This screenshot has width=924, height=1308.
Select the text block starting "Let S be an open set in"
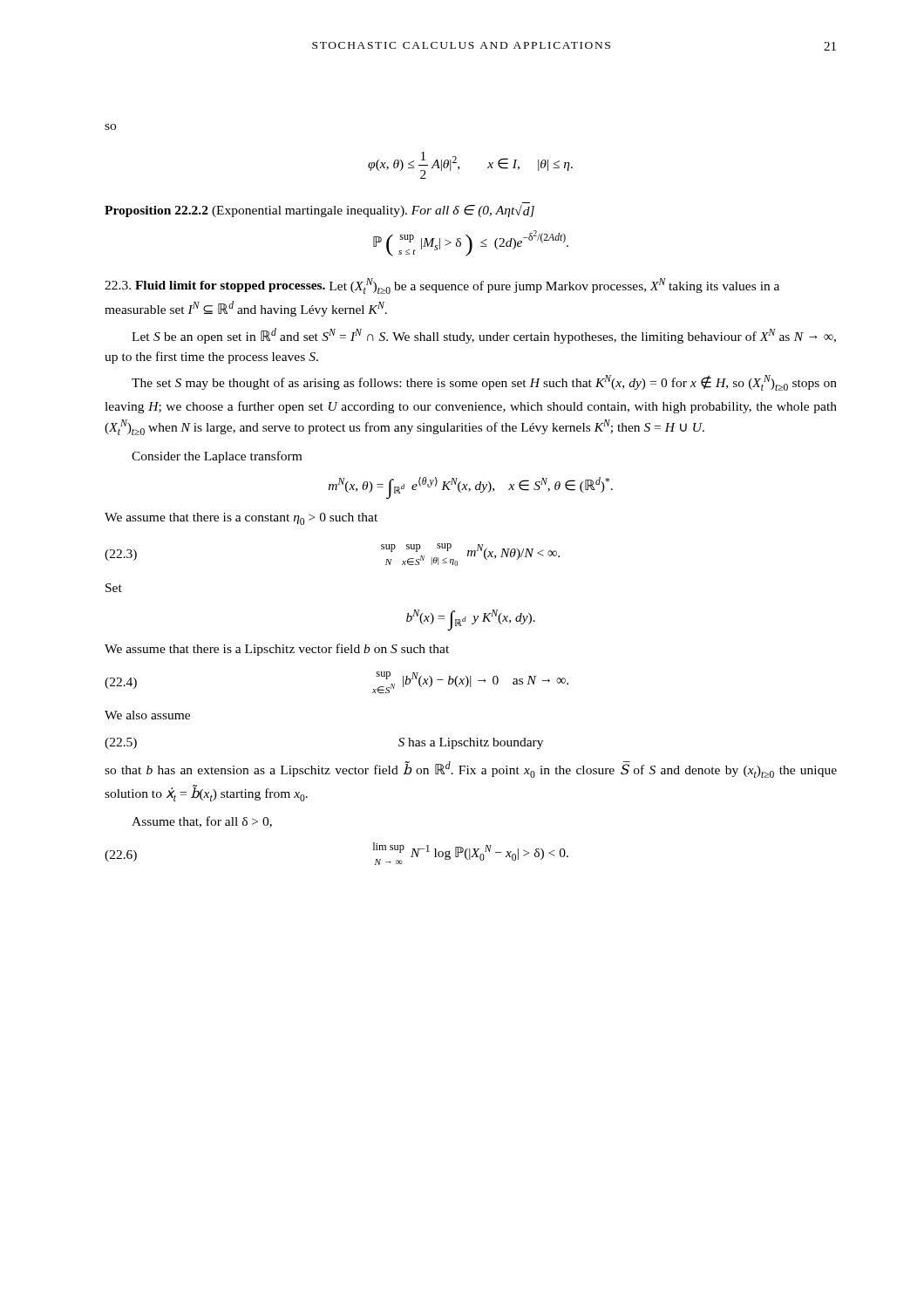coord(471,345)
